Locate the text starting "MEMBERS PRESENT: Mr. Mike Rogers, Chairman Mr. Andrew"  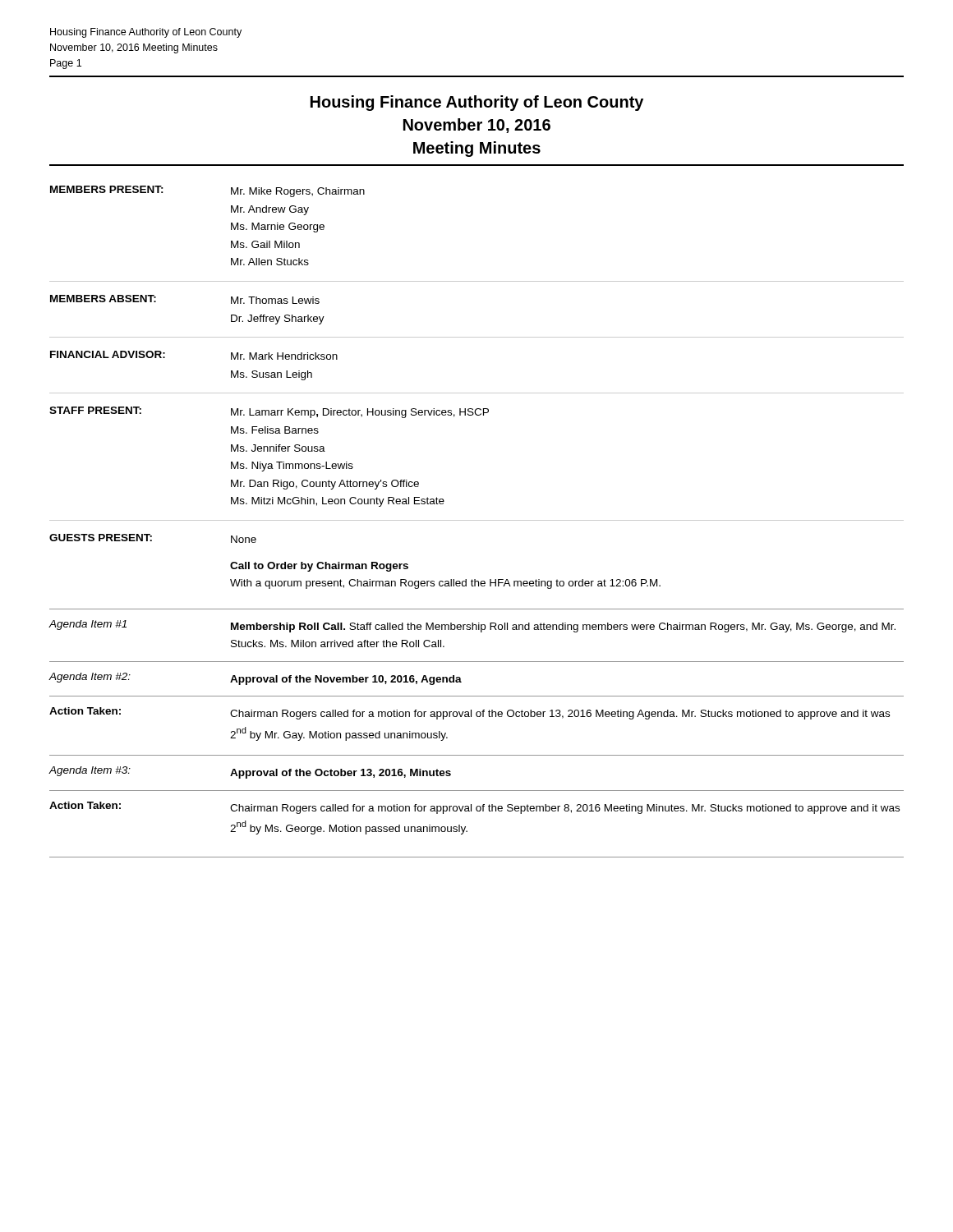pos(99,191)
